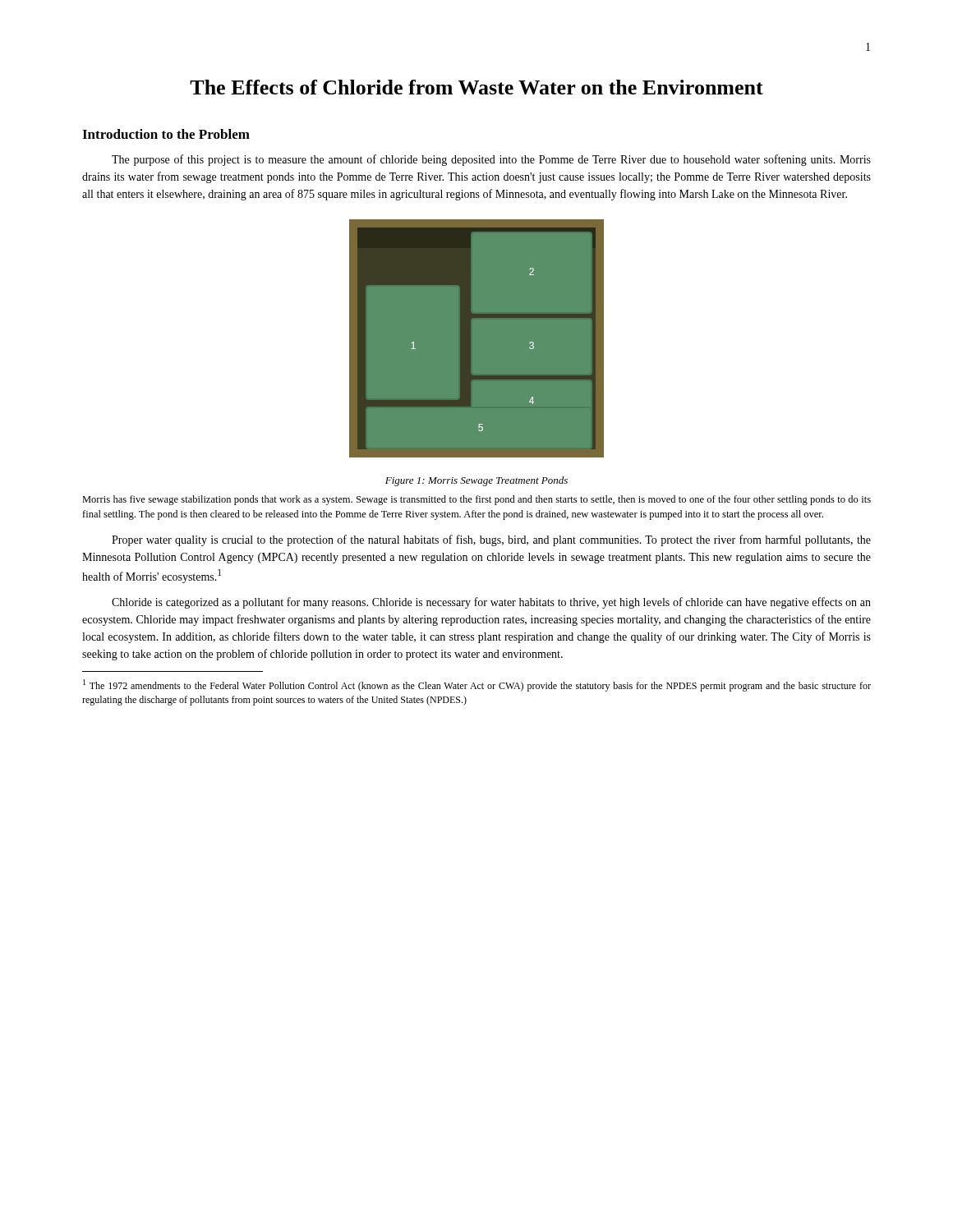Find a section header
The image size is (953, 1232).
coord(166,134)
